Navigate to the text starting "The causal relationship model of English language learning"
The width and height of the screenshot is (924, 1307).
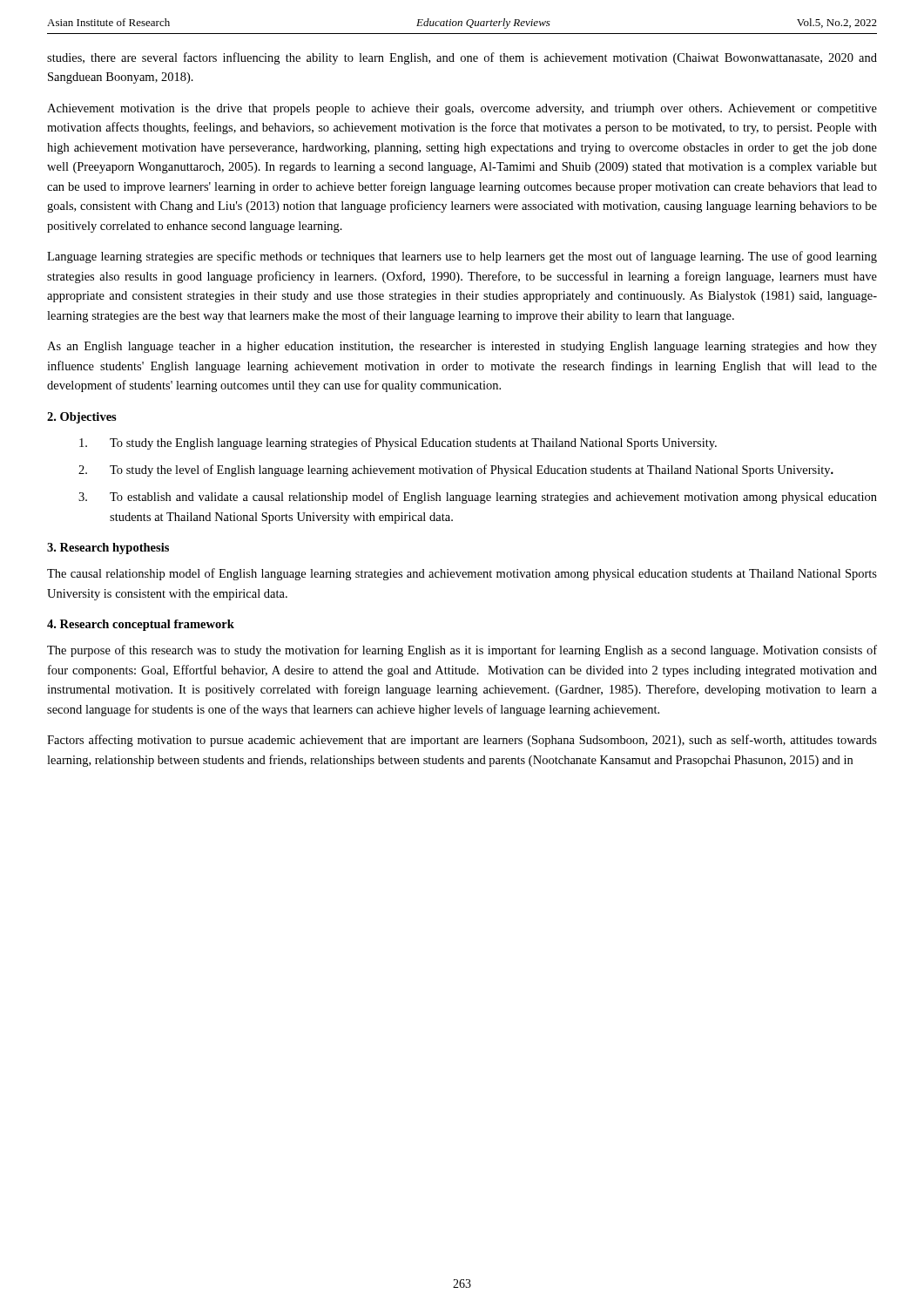coord(462,584)
